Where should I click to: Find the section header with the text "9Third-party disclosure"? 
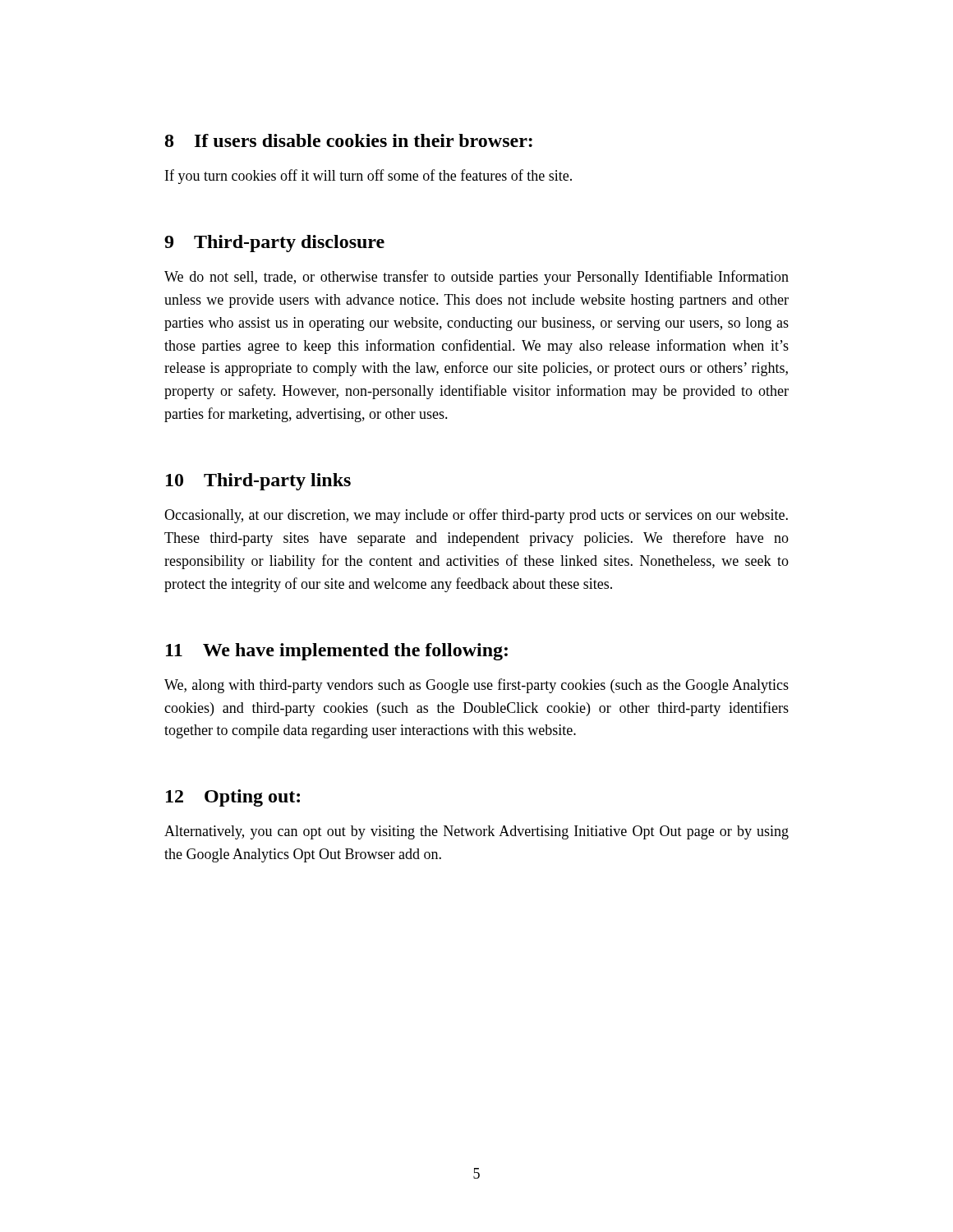pyautogui.click(x=275, y=241)
